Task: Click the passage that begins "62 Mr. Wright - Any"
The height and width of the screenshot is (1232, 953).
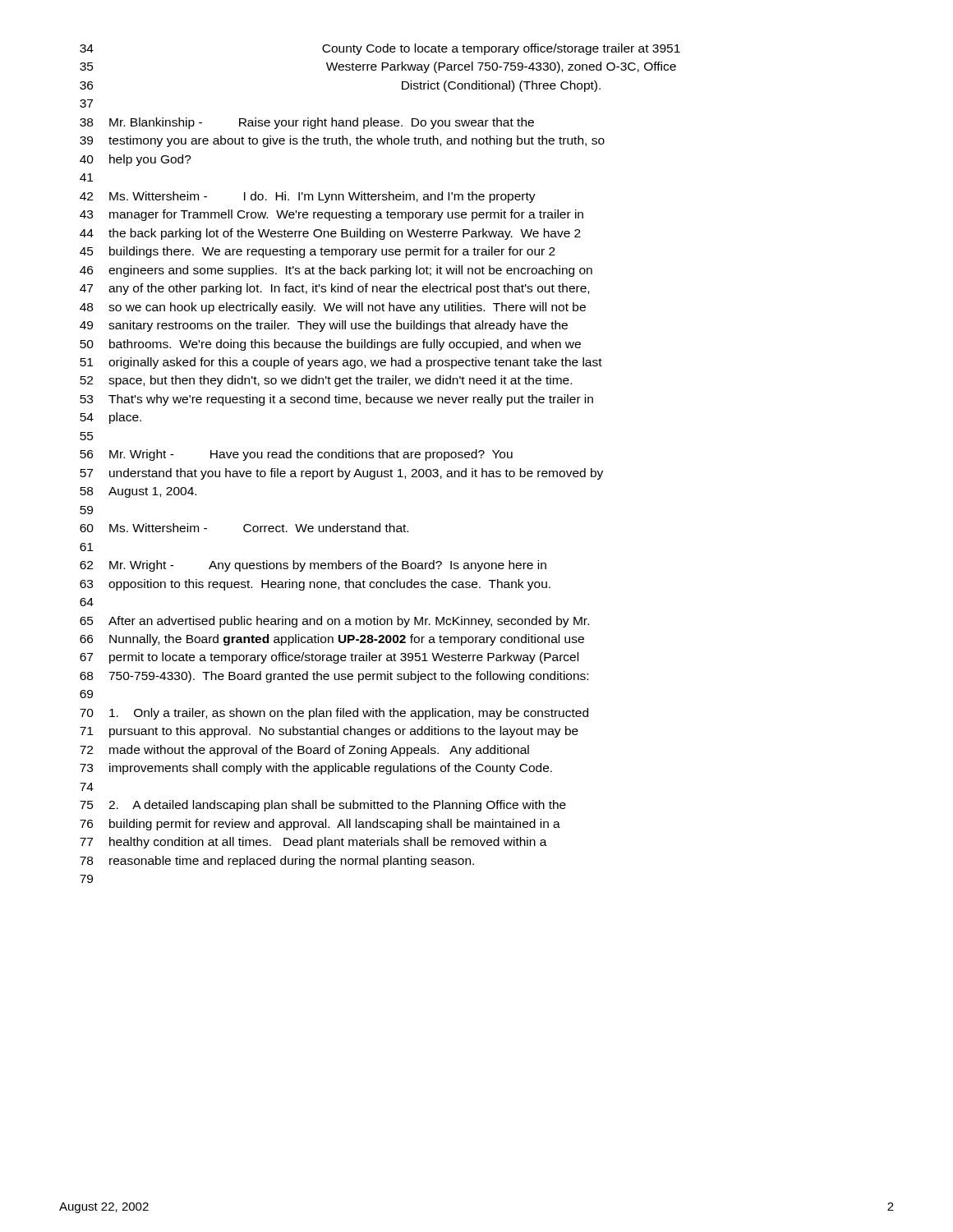Action: point(476,584)
